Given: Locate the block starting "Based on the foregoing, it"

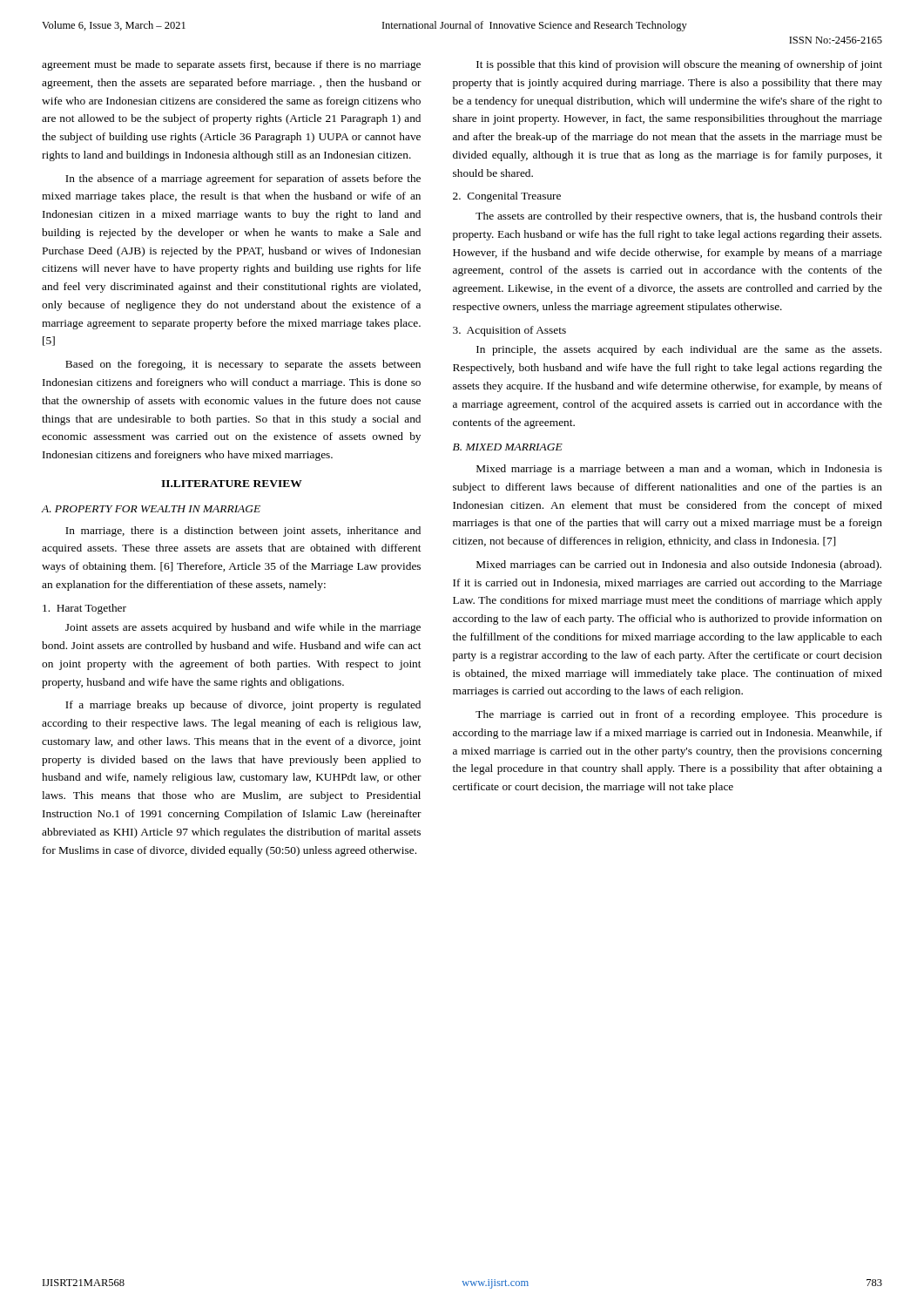Looking at the screenshot, I should click(x=231, y=410).
